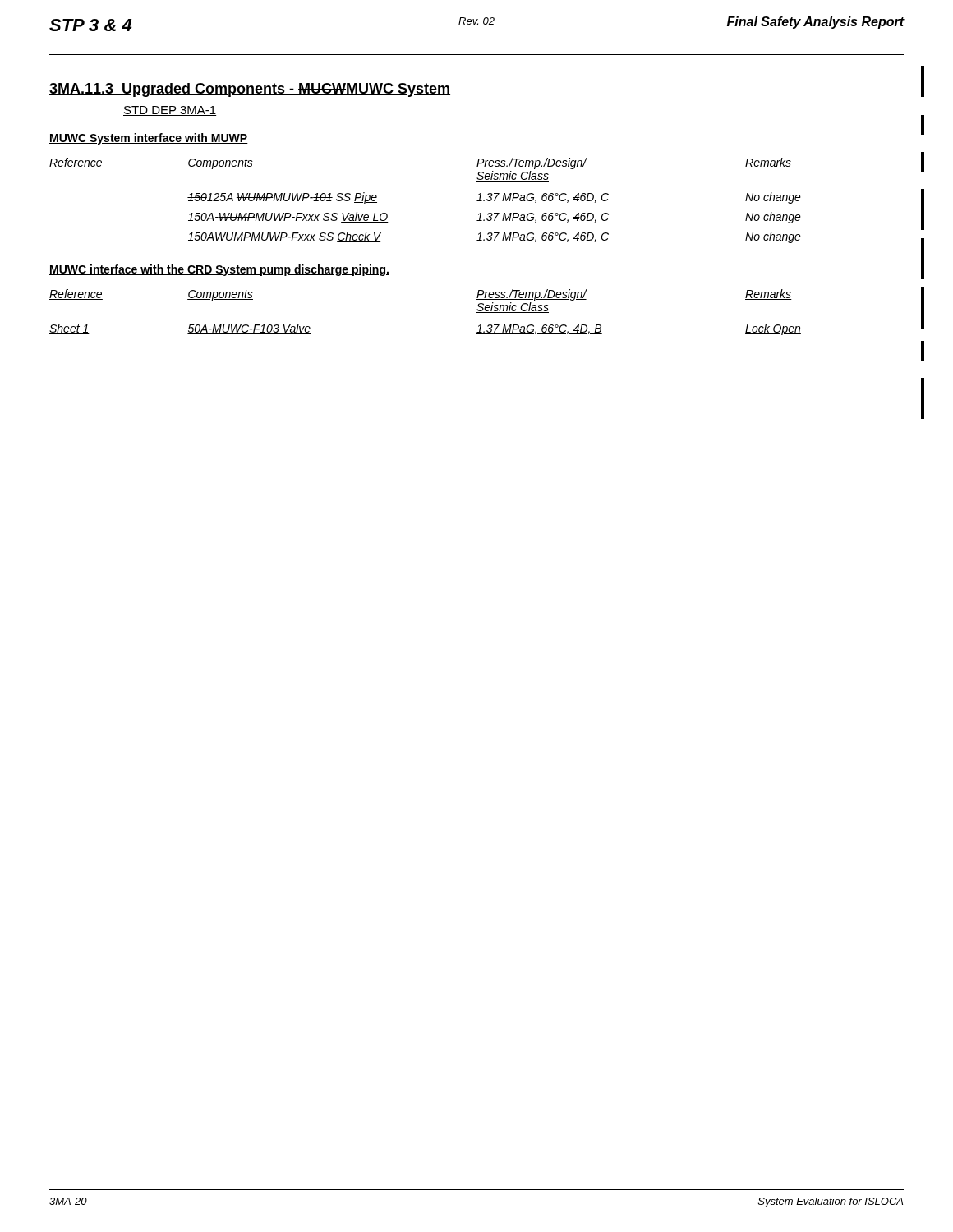Image resolution: width=953 pixels, height=1232 pixels.
Task: Find the table that mentions "No change"
Action: point(476,200)
